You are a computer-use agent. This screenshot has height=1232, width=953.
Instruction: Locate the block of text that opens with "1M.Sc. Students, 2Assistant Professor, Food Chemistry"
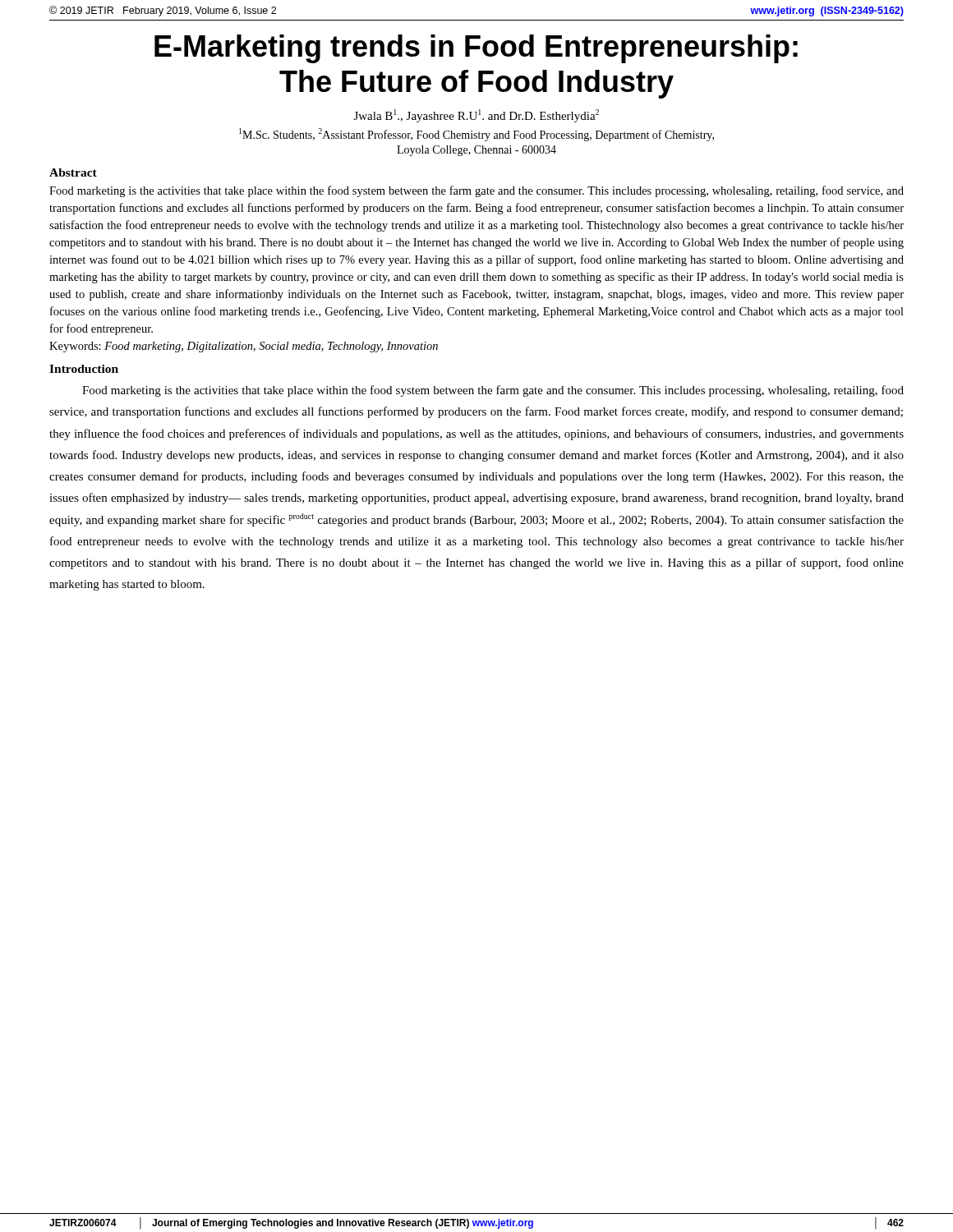pyautogui.click(x=476, y=134)
